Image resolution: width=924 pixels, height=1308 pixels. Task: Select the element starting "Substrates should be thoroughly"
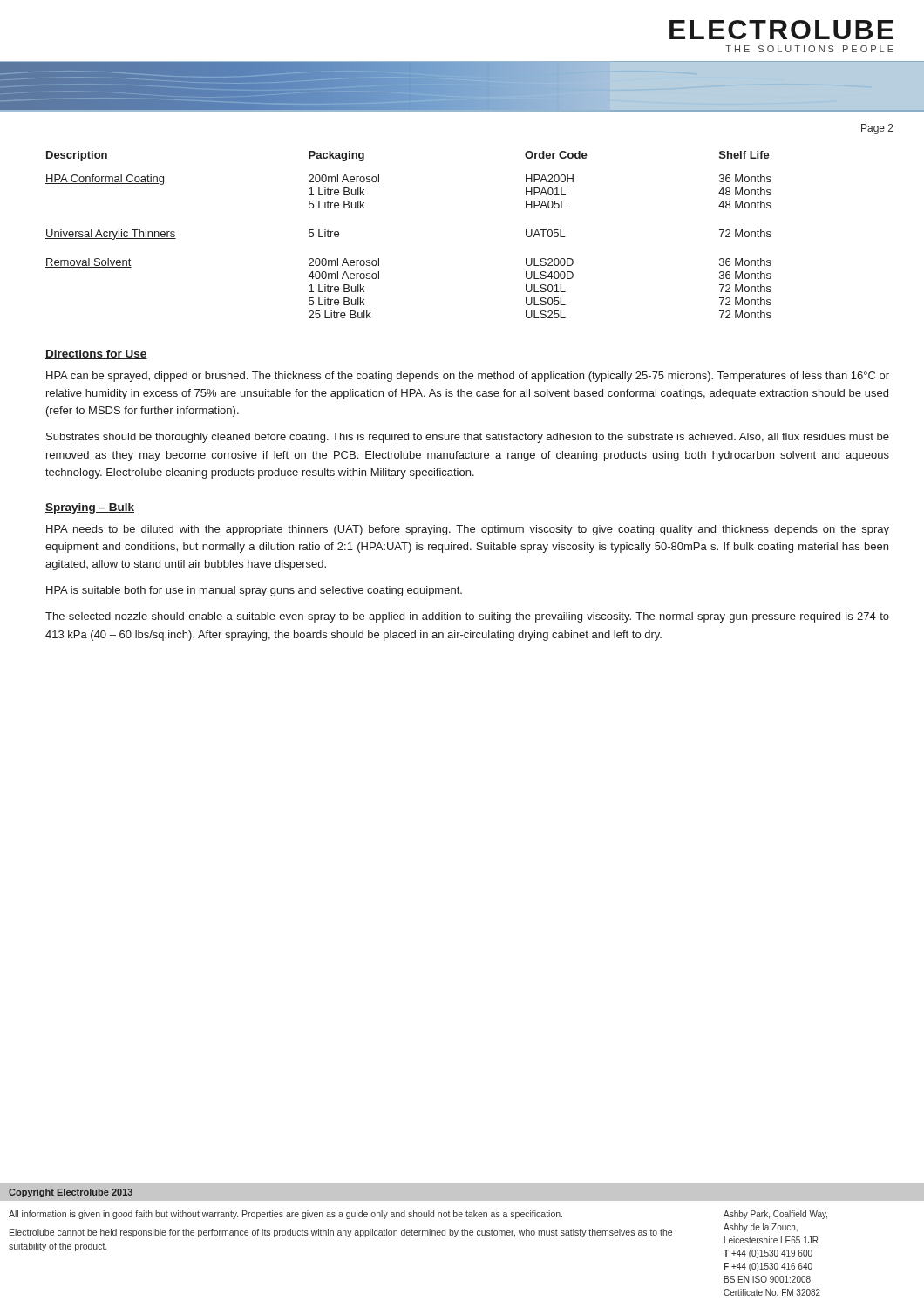point(467,454)
